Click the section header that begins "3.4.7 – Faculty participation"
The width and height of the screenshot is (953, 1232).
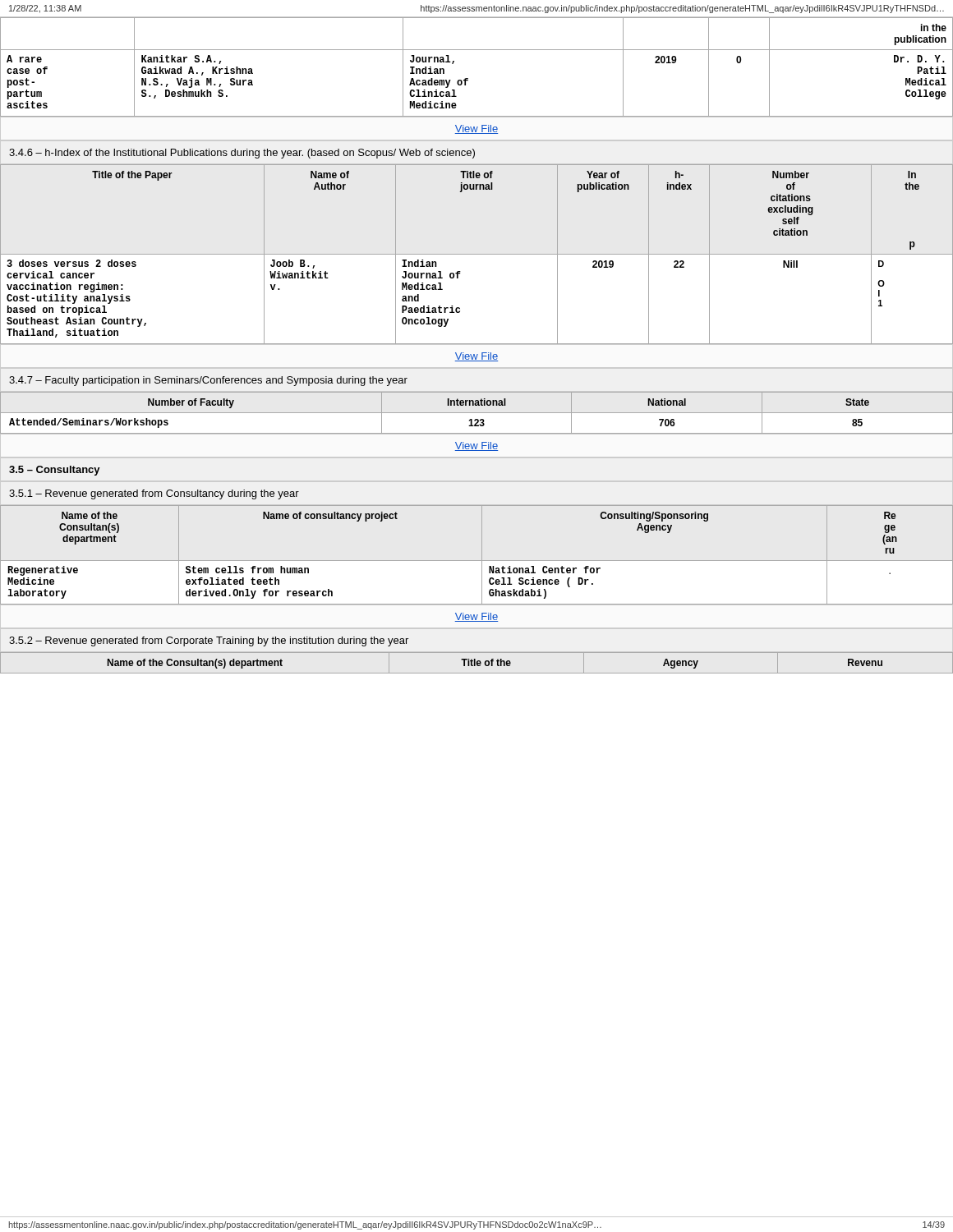208,380
